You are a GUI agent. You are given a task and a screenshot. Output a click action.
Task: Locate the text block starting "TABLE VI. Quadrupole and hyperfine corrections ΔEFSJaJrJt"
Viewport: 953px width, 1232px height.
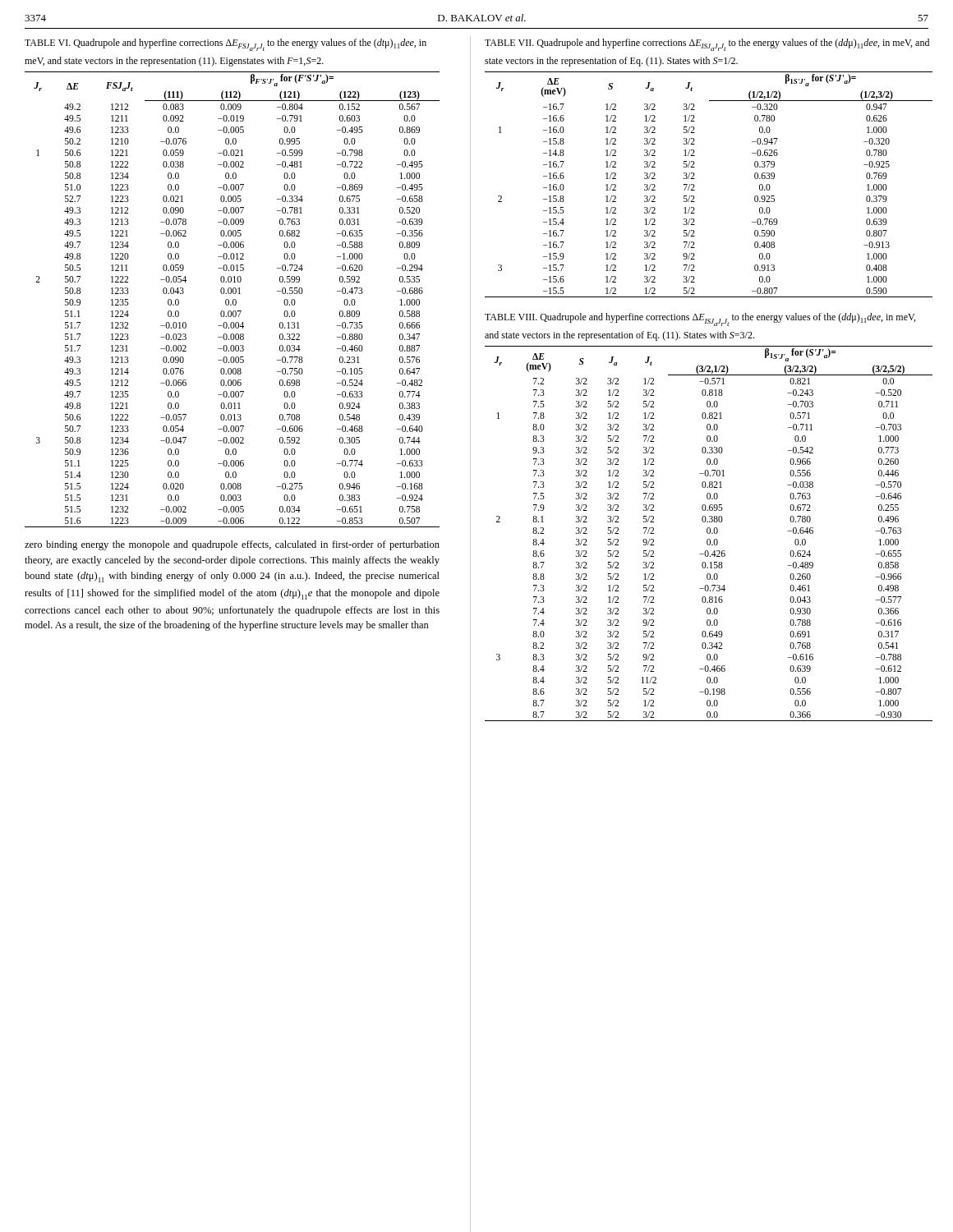[x=226, y=52]
